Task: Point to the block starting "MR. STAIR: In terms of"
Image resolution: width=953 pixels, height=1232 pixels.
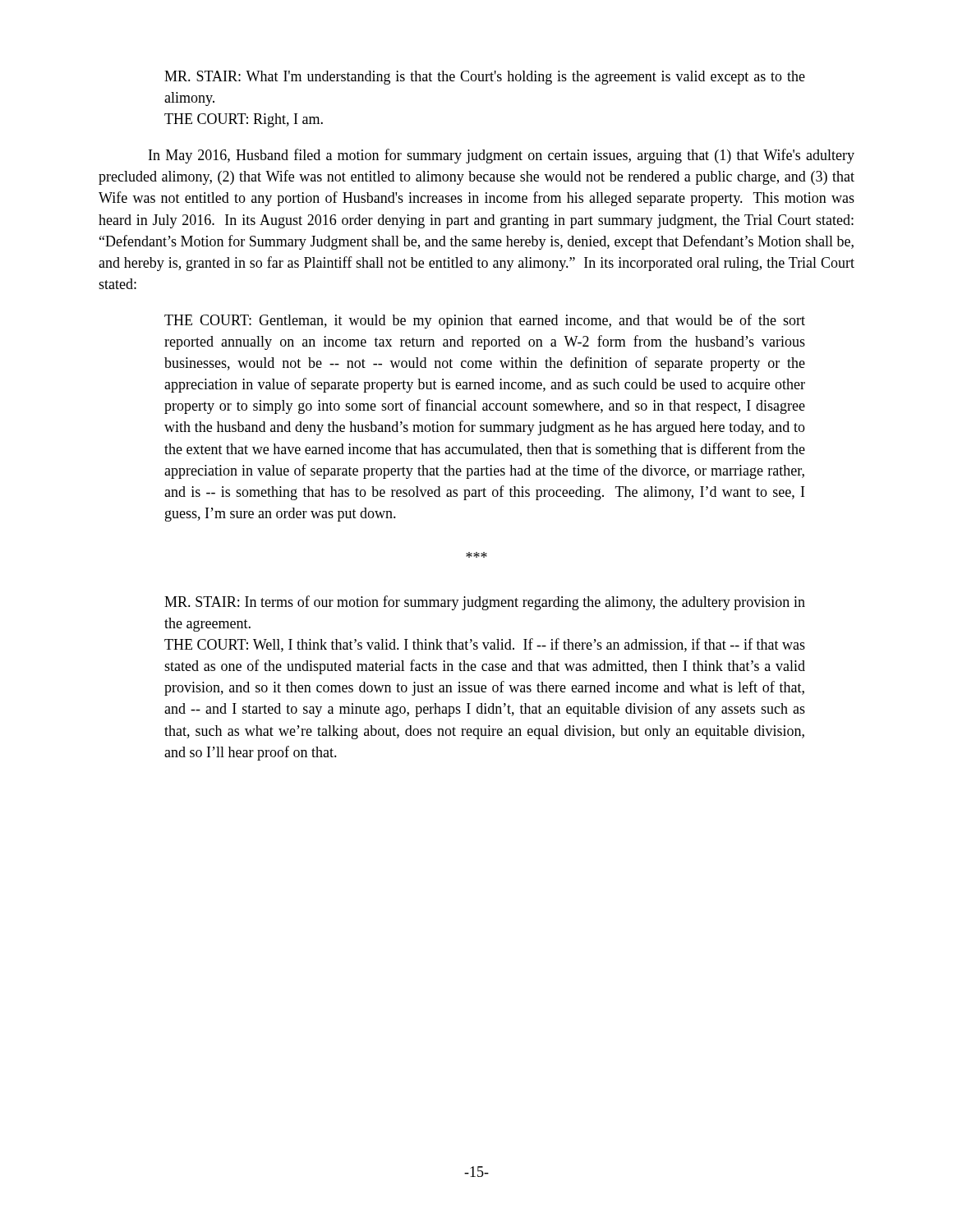Action: point(485,677)
